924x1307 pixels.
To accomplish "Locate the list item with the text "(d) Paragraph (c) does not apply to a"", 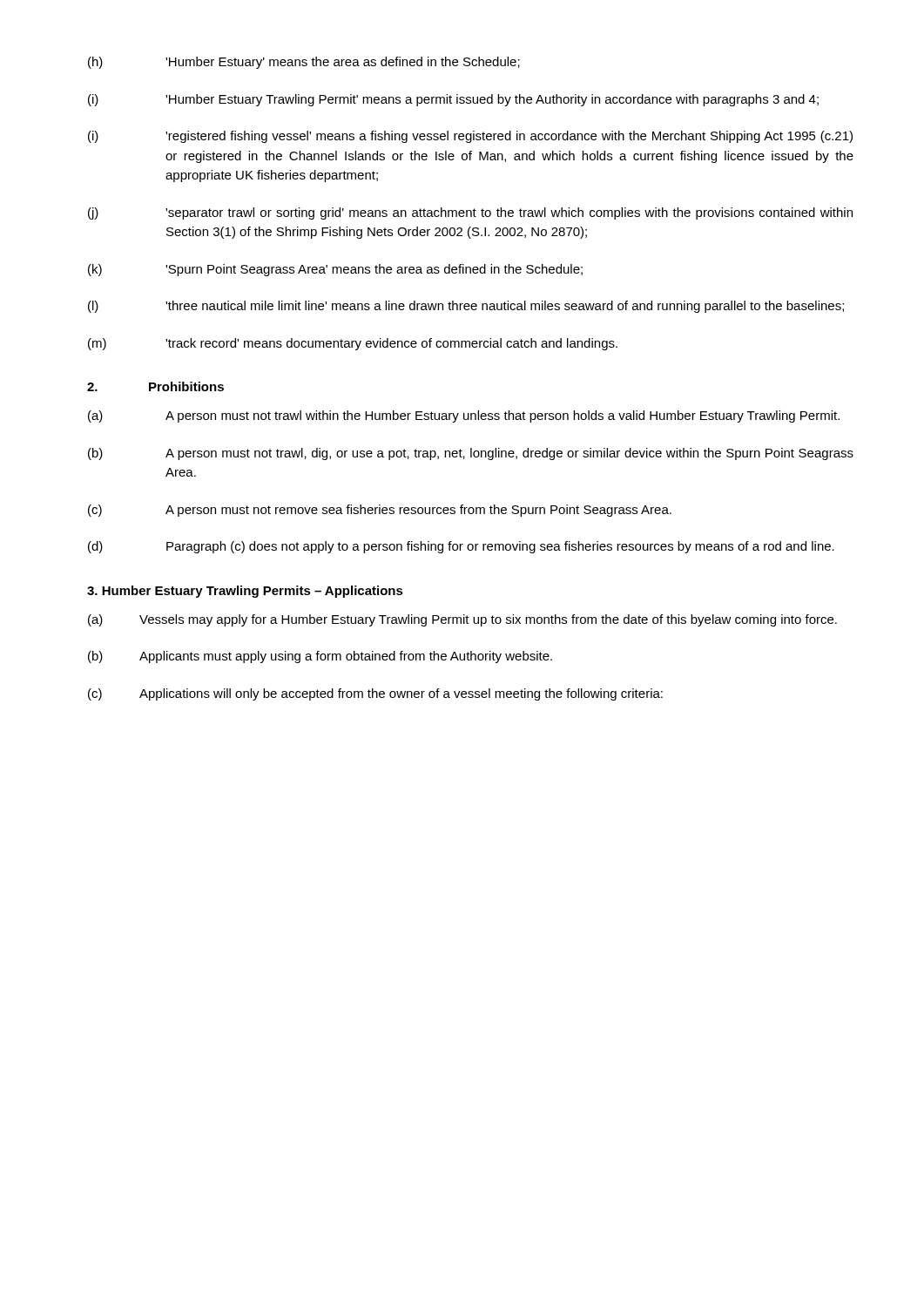I will (470, 547).
